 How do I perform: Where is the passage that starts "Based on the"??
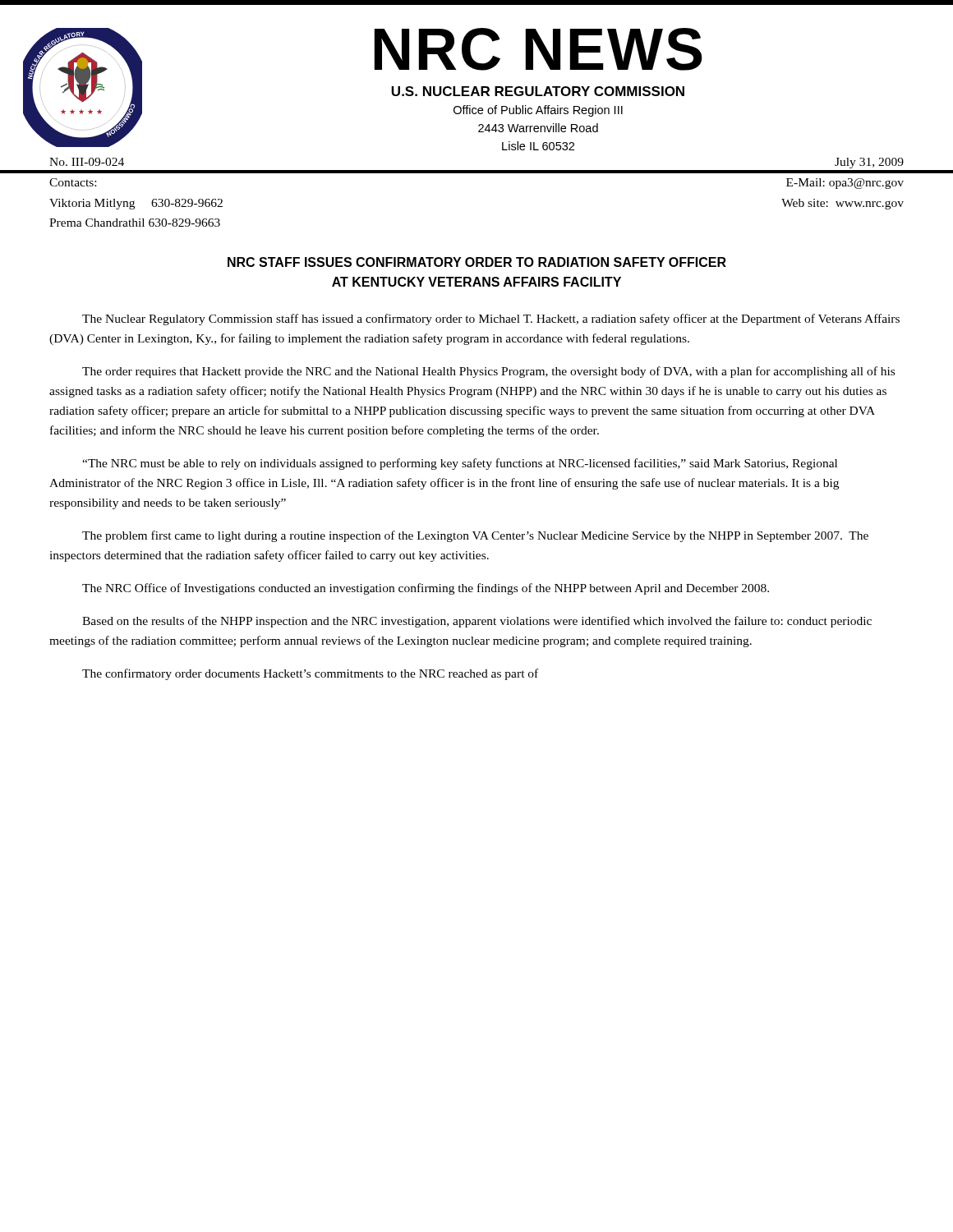(x=461, y=631)
